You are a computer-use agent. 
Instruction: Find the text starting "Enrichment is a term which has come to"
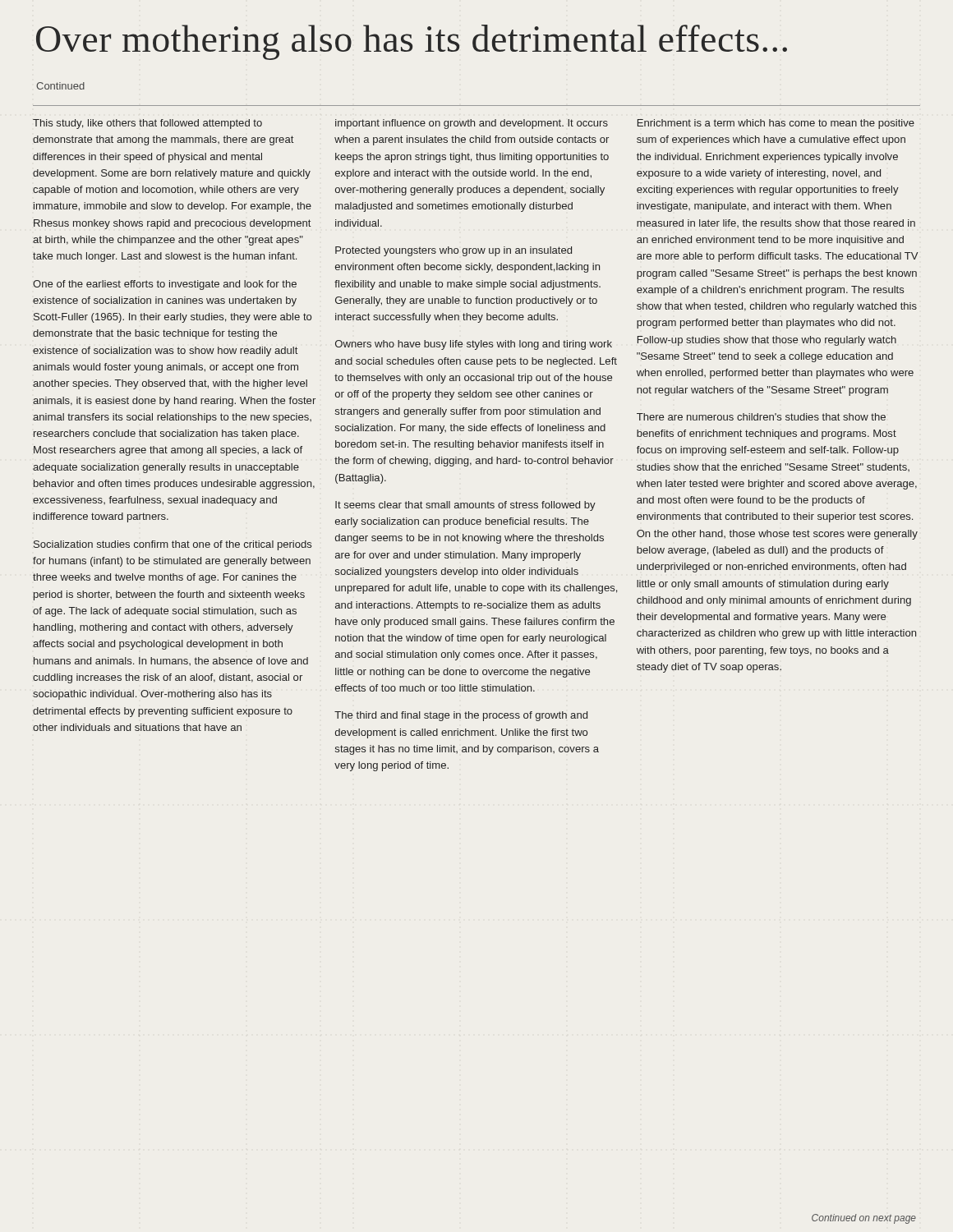[x=778, y=395]
